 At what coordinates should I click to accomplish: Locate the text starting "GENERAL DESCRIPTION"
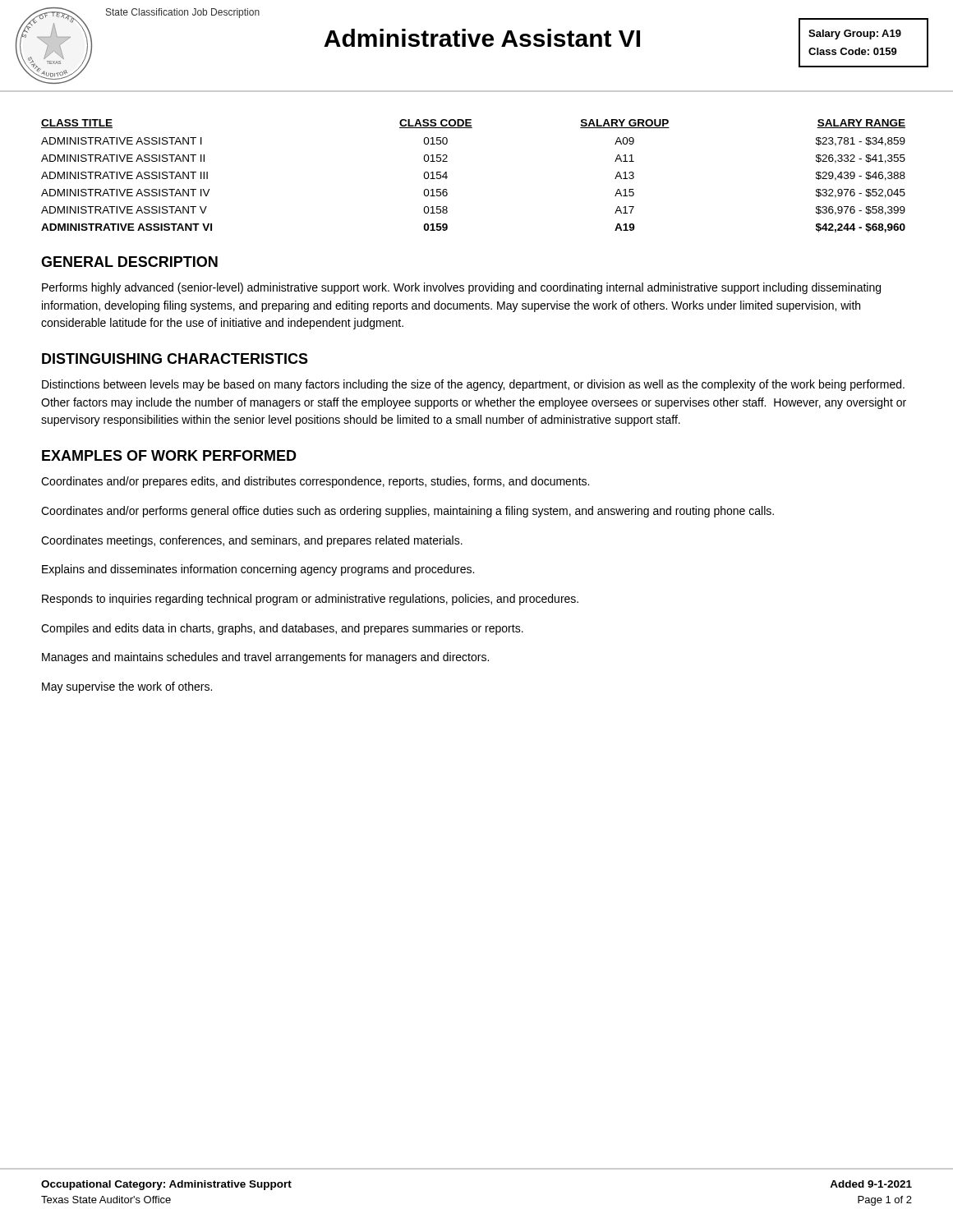coord(130,262)
